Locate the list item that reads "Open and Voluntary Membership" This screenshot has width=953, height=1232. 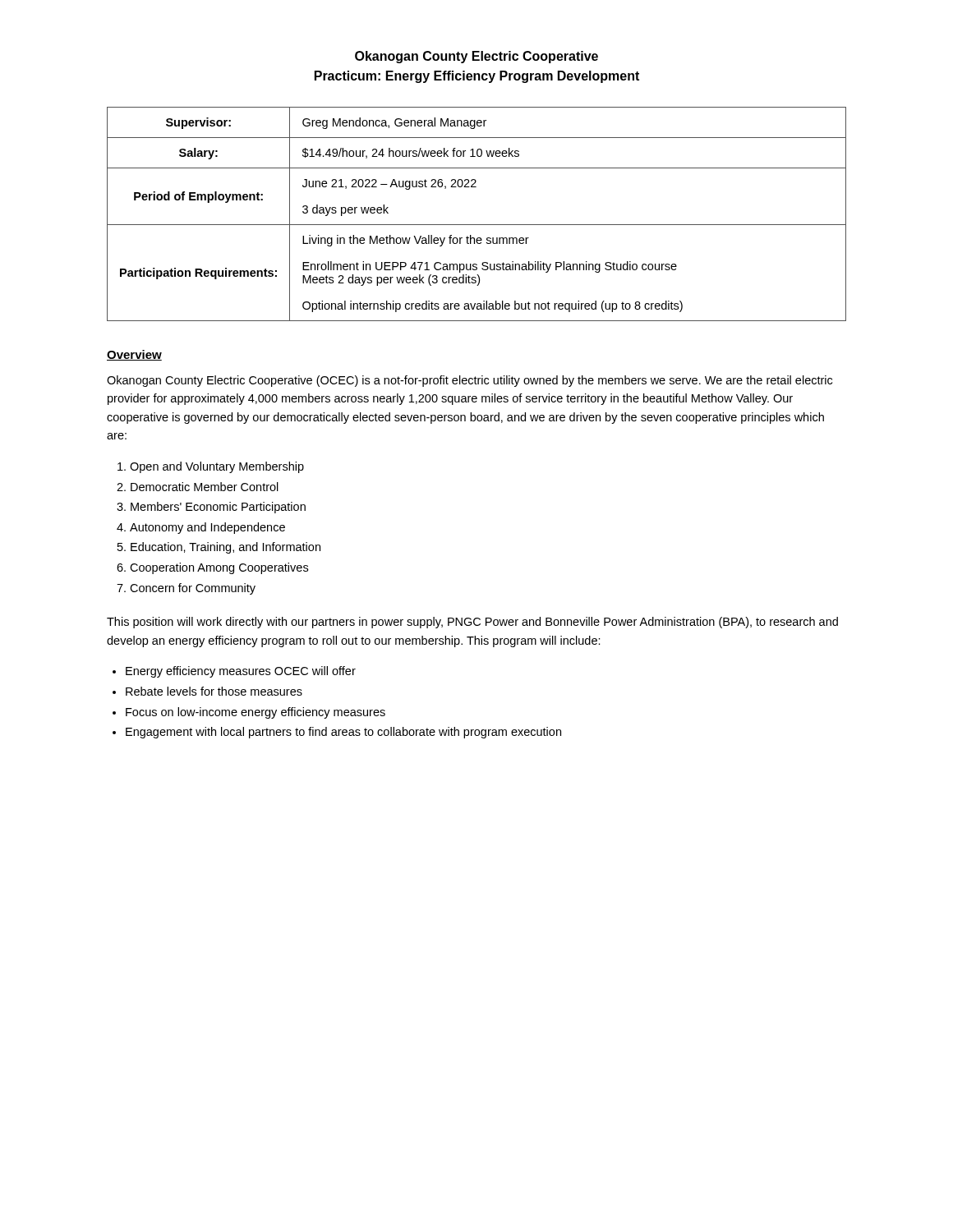(x=217, y=466)
